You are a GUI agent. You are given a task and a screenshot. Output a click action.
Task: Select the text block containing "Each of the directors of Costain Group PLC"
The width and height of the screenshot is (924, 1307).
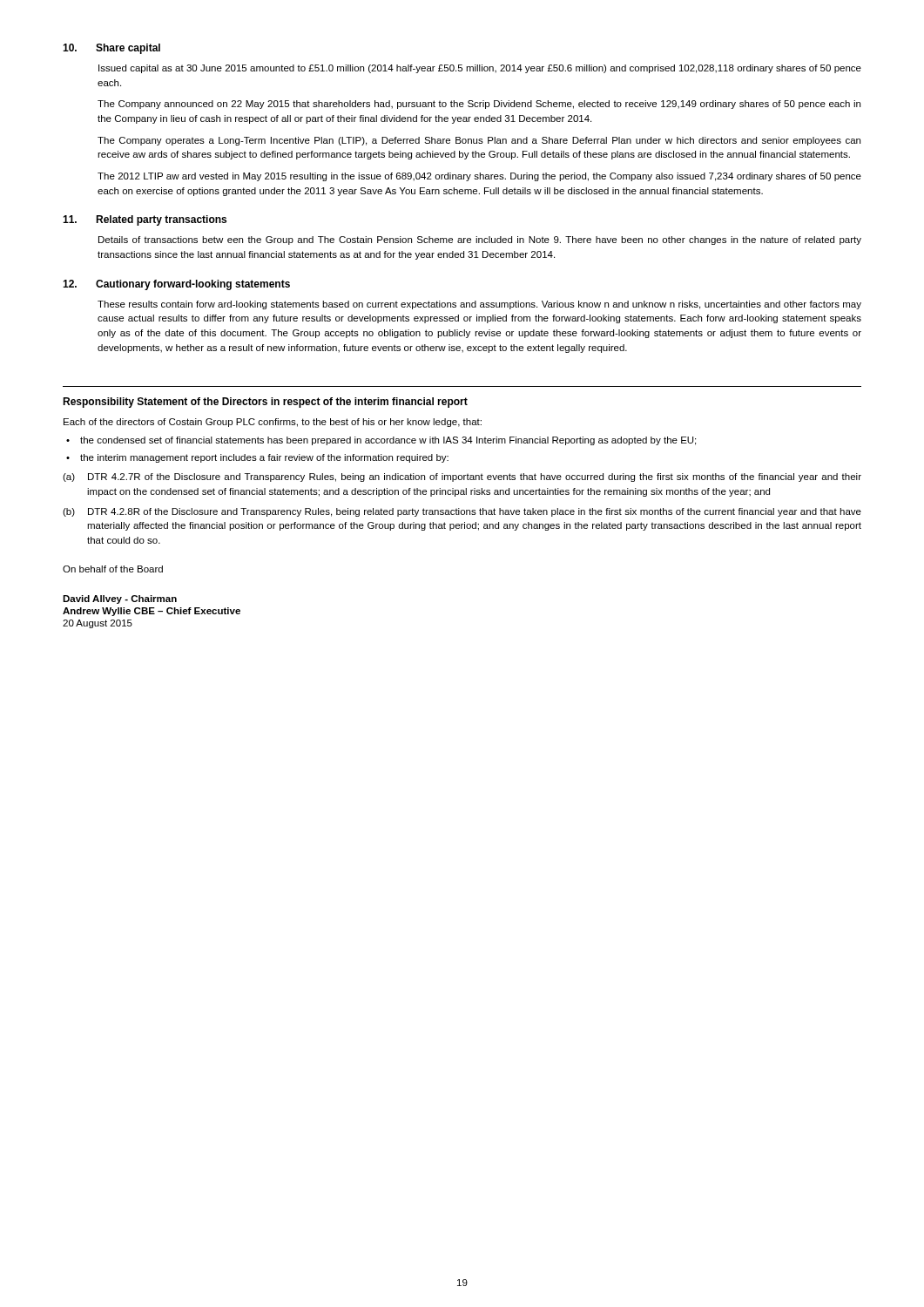pos(273,422)
